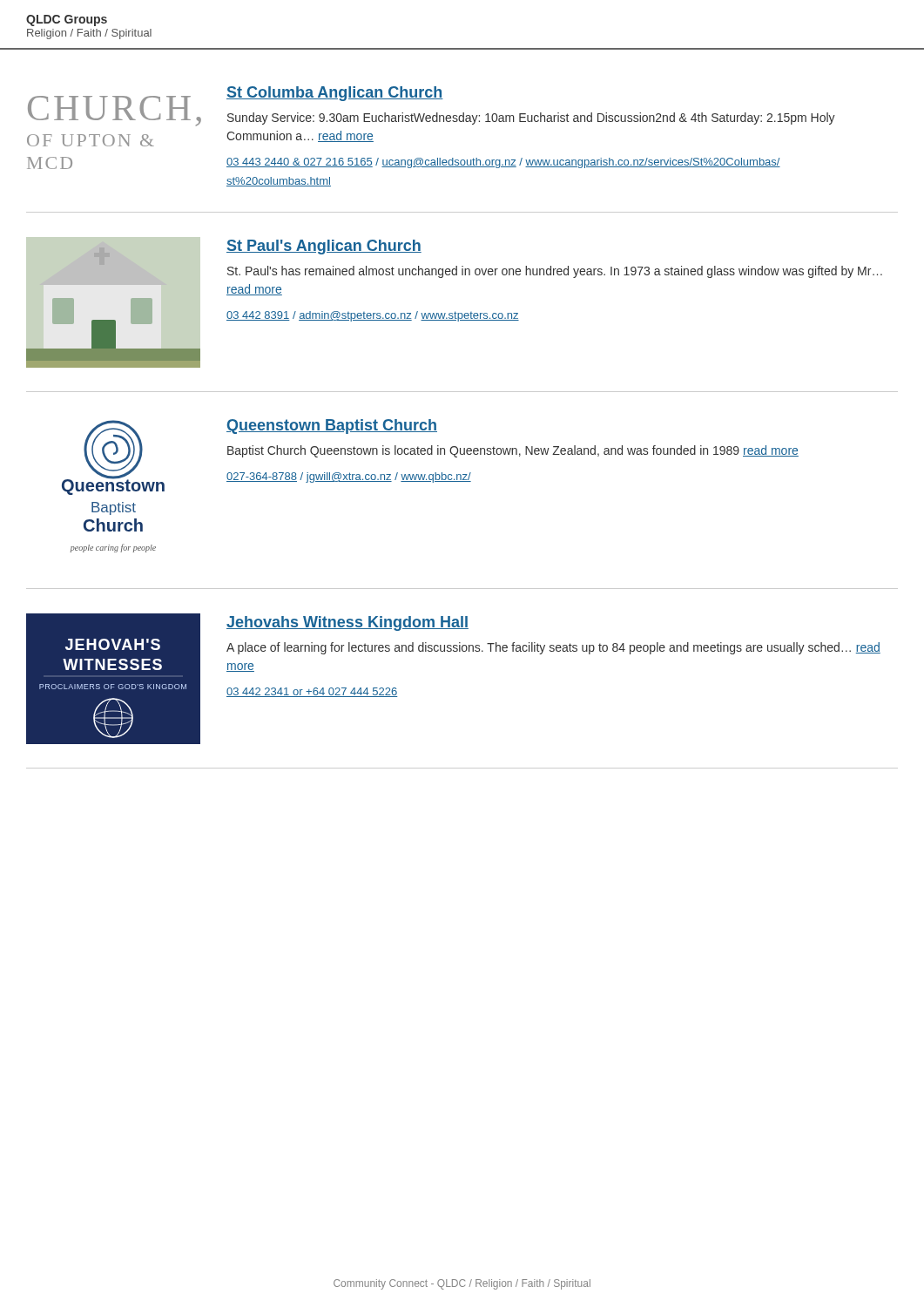
Task: Click on the passage starting "Sunday Service: 9.30am EucharistWednesday: 10am"
Action: (531, 127)
